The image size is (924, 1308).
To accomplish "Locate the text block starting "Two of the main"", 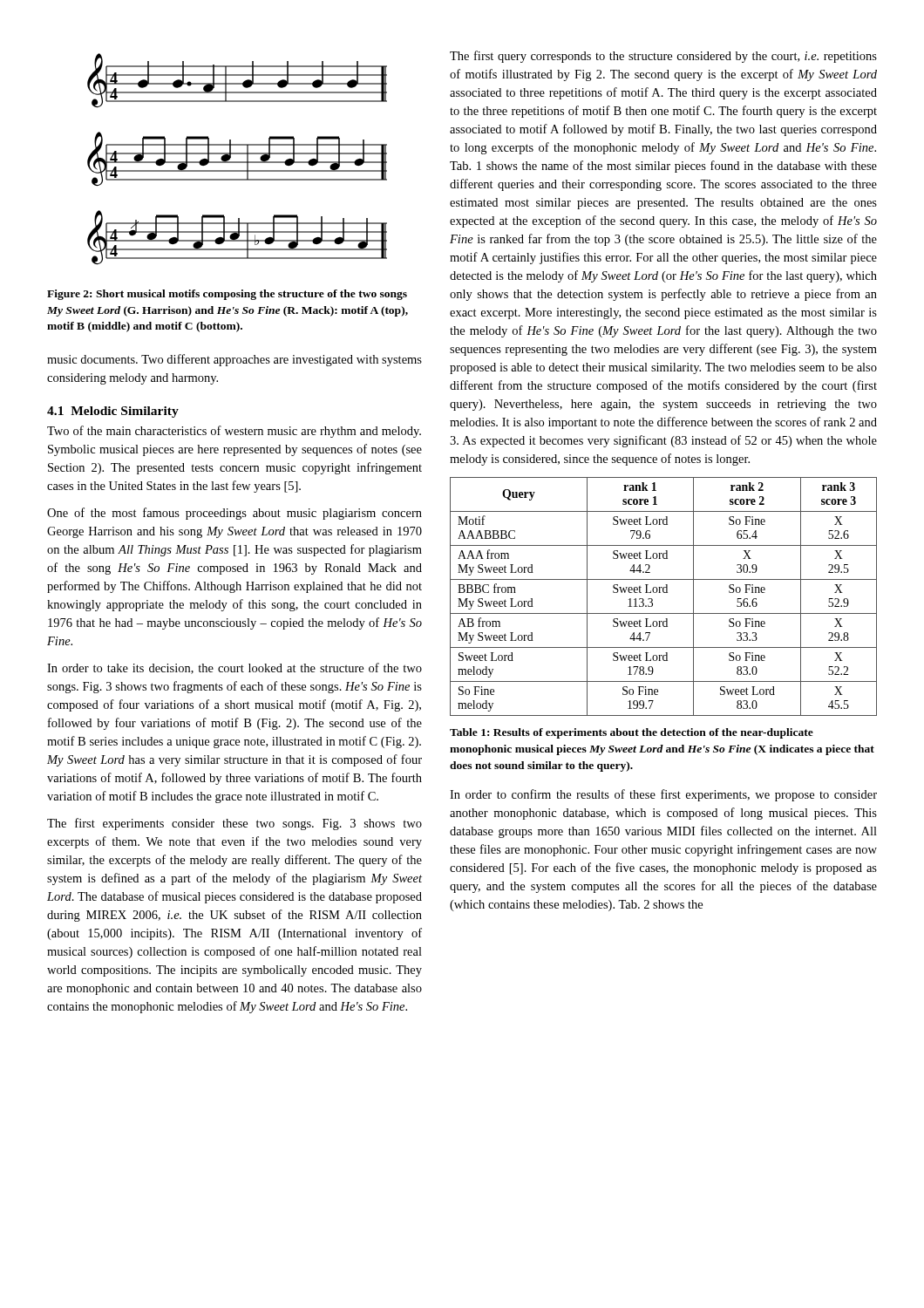I will tap(234, 719).
